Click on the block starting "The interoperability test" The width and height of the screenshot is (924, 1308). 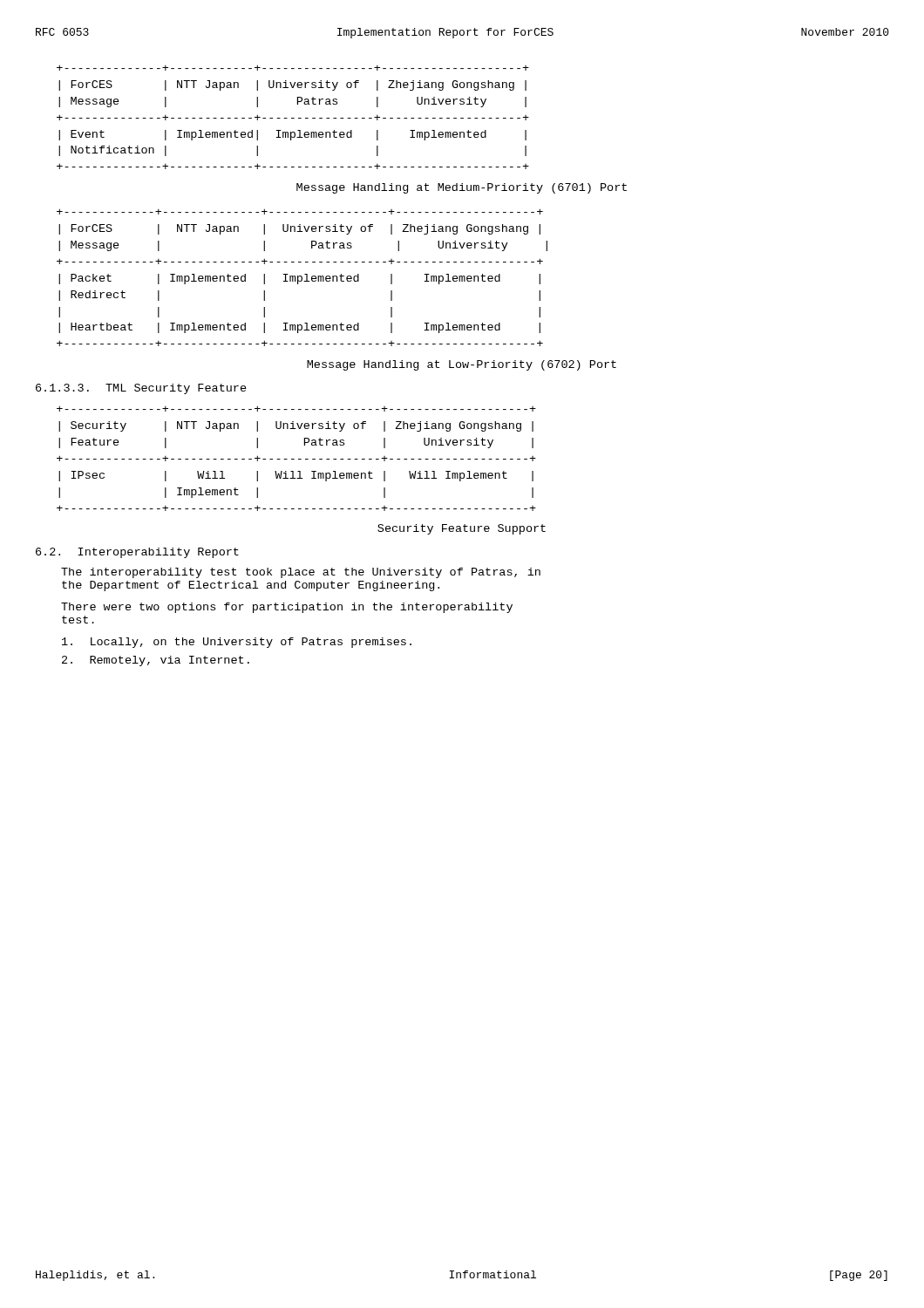pos(301,579)
